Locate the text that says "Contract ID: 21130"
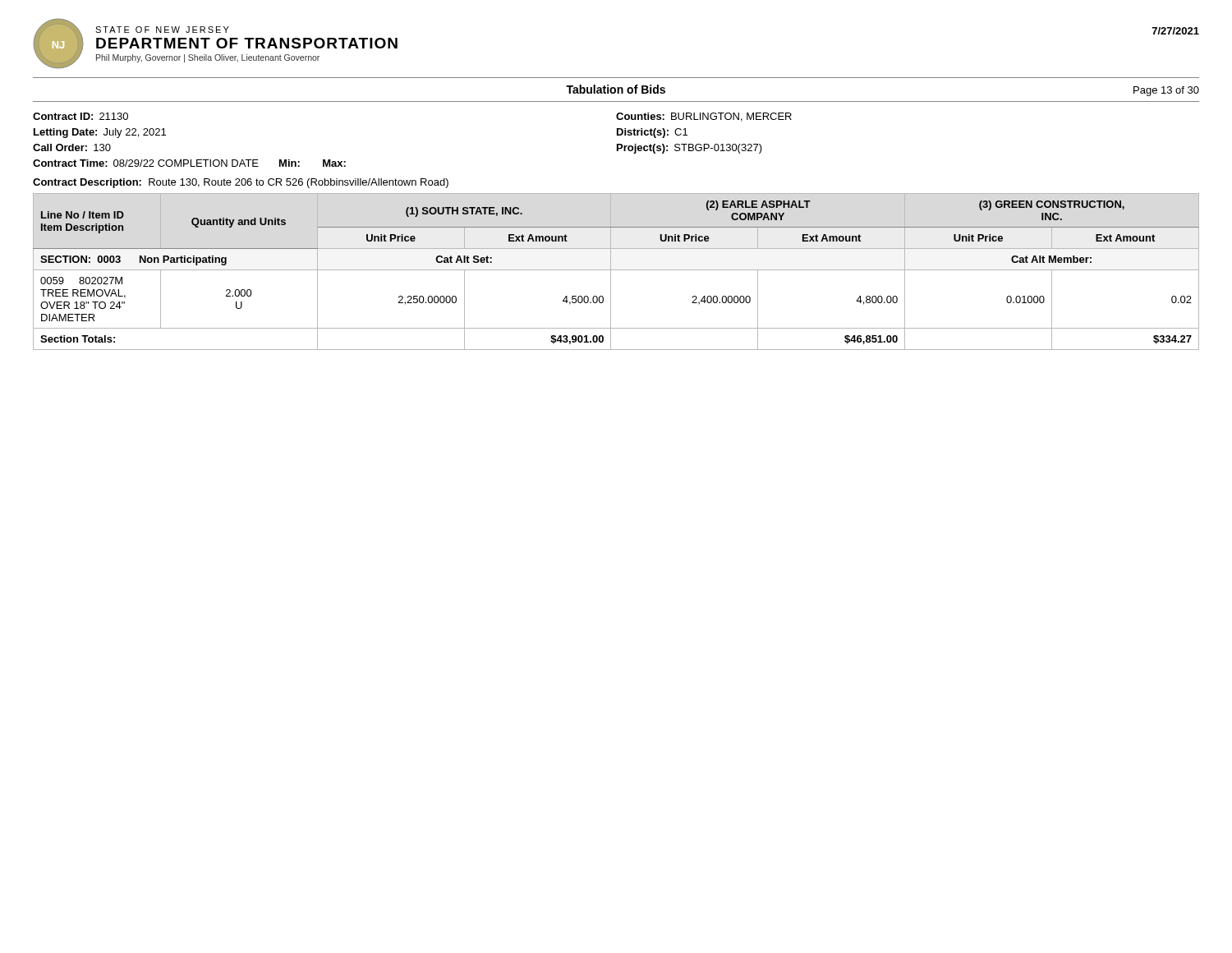The image size is (1232, 953). (x=81, y=116)
